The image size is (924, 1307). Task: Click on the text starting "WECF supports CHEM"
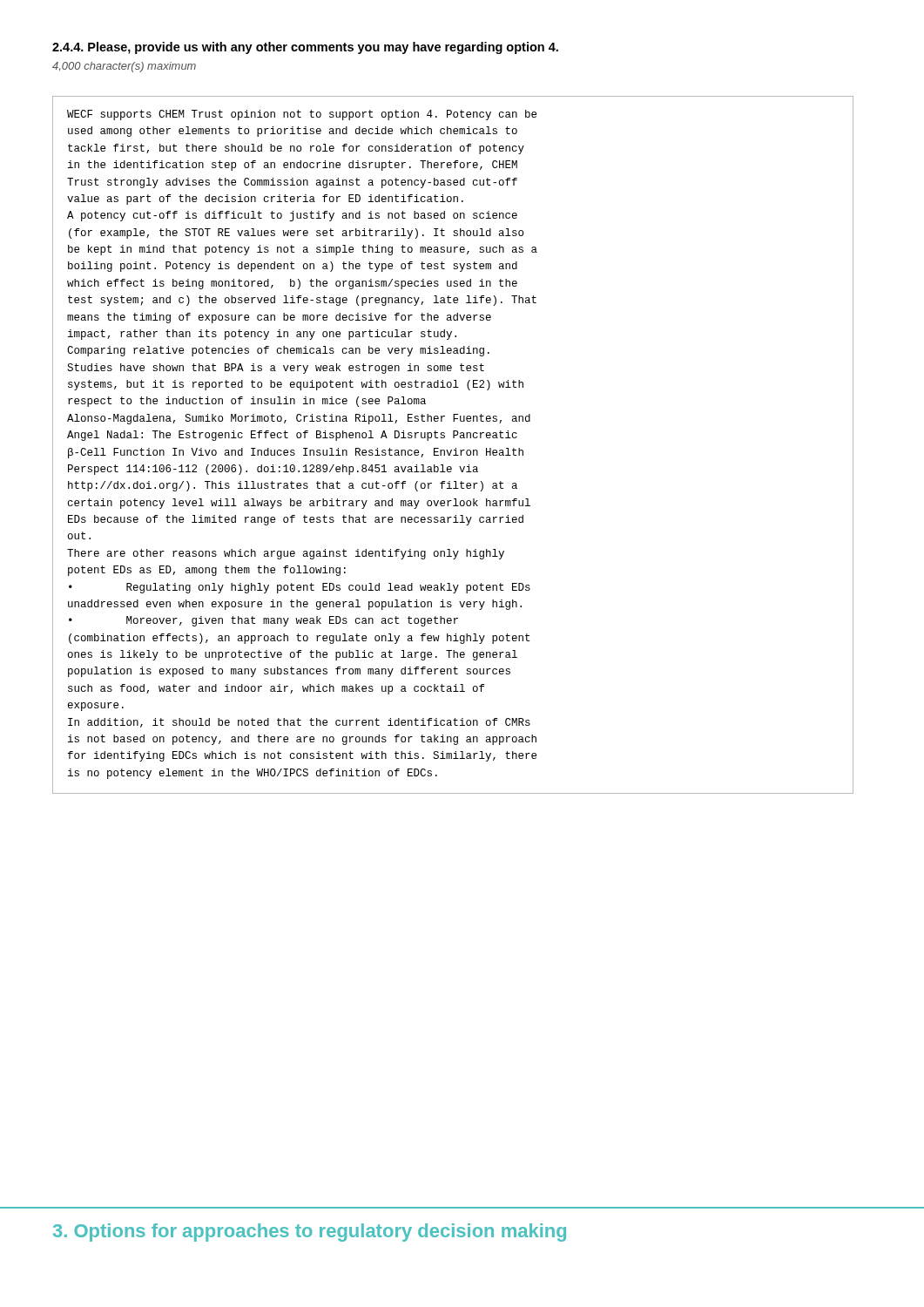[x=453, y=445]
